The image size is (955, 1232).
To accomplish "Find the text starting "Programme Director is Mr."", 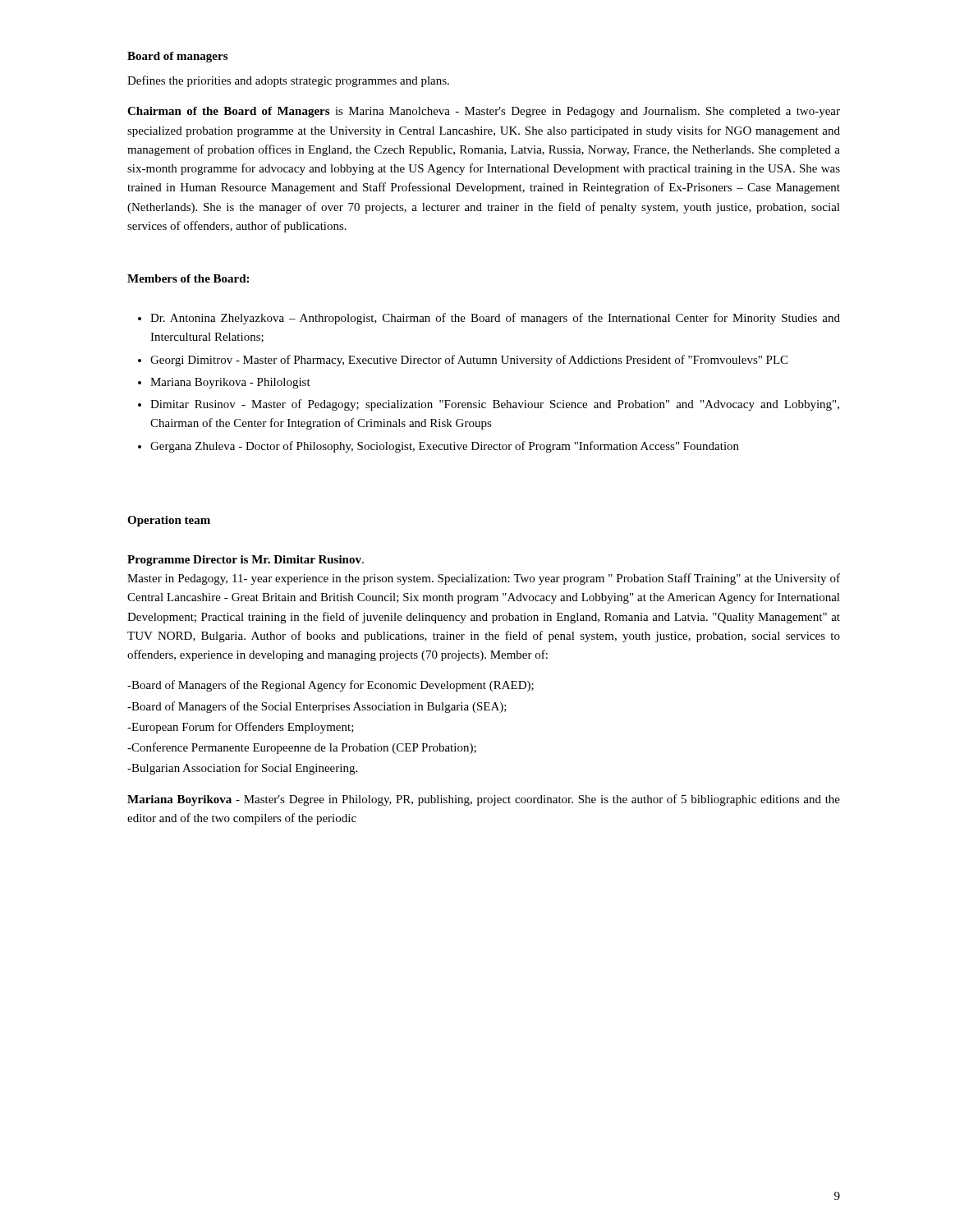I will tap(484, 607).
